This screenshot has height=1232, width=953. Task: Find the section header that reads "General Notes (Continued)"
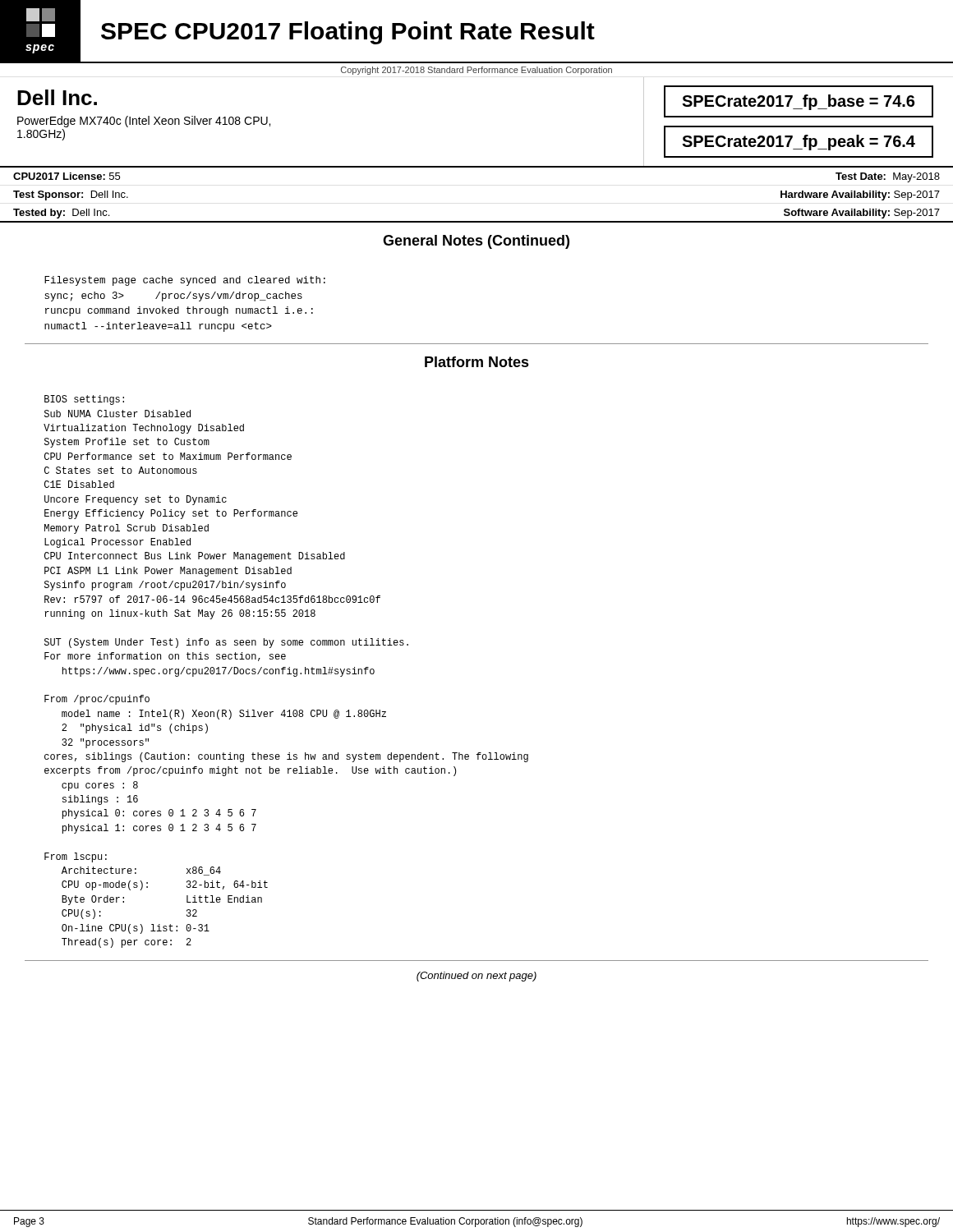tap(476, 241)
